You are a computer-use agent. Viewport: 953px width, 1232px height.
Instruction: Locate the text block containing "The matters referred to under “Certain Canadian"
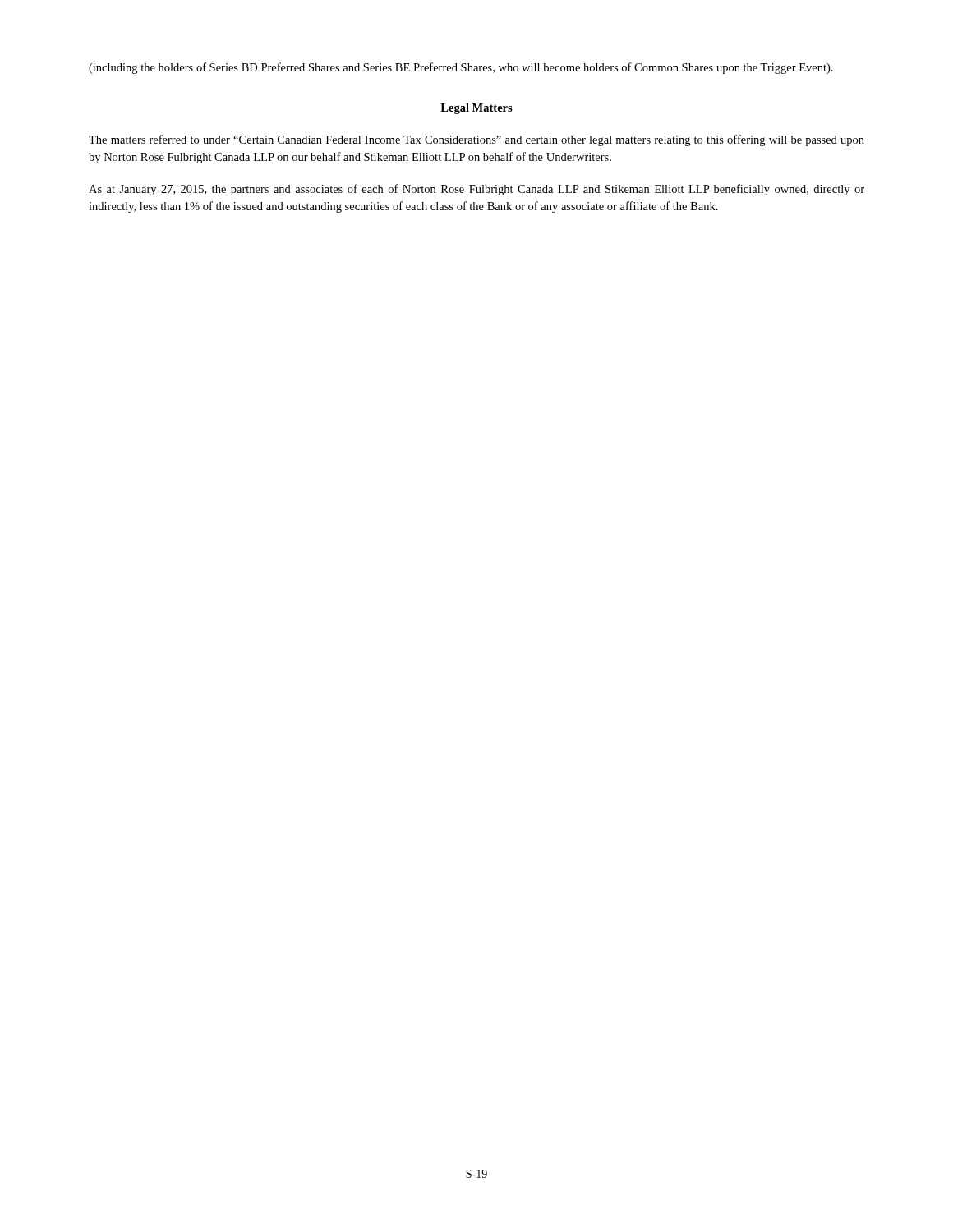(476, 148)
